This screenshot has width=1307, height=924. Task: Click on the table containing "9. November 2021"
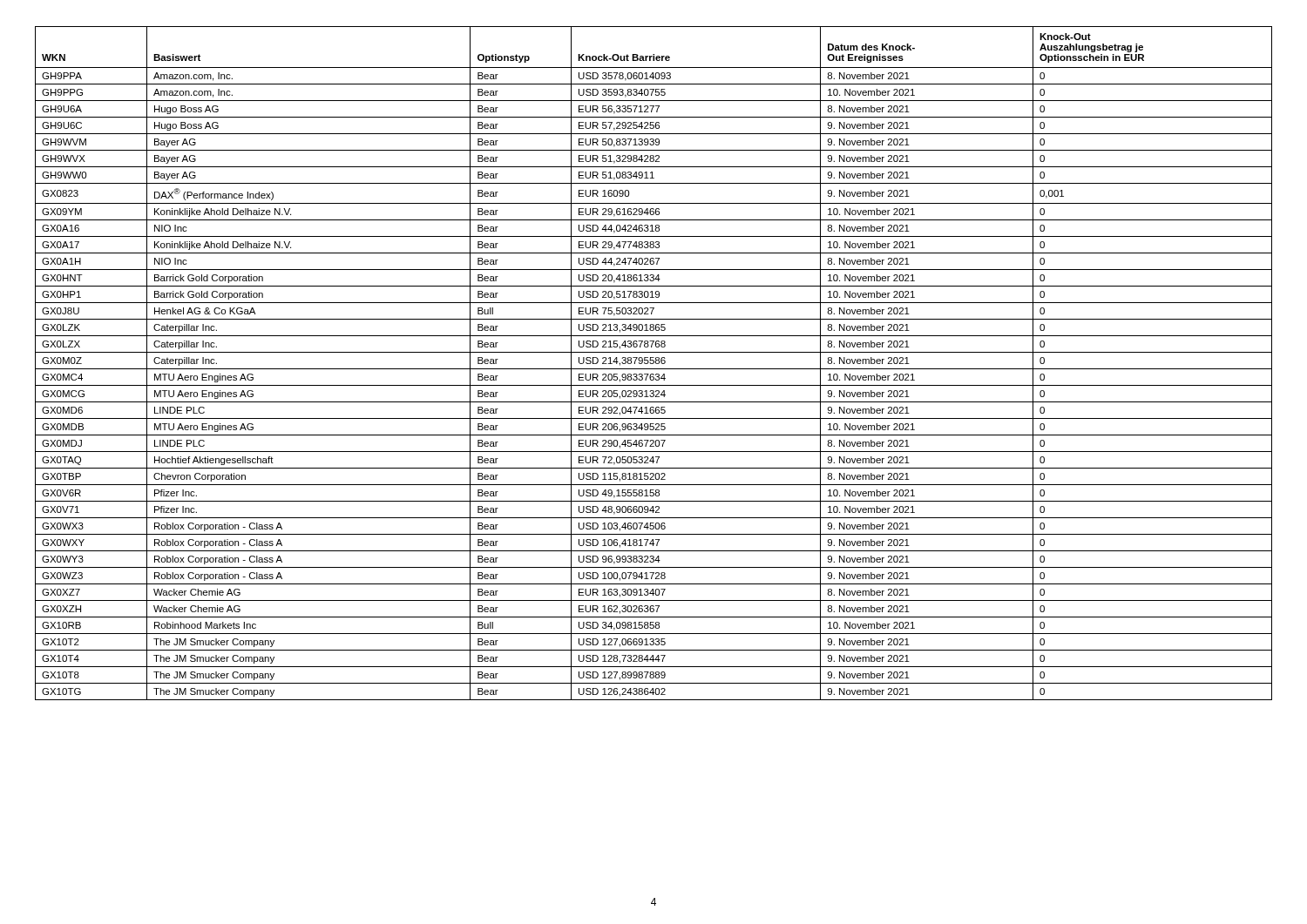(x=654, y=363)
